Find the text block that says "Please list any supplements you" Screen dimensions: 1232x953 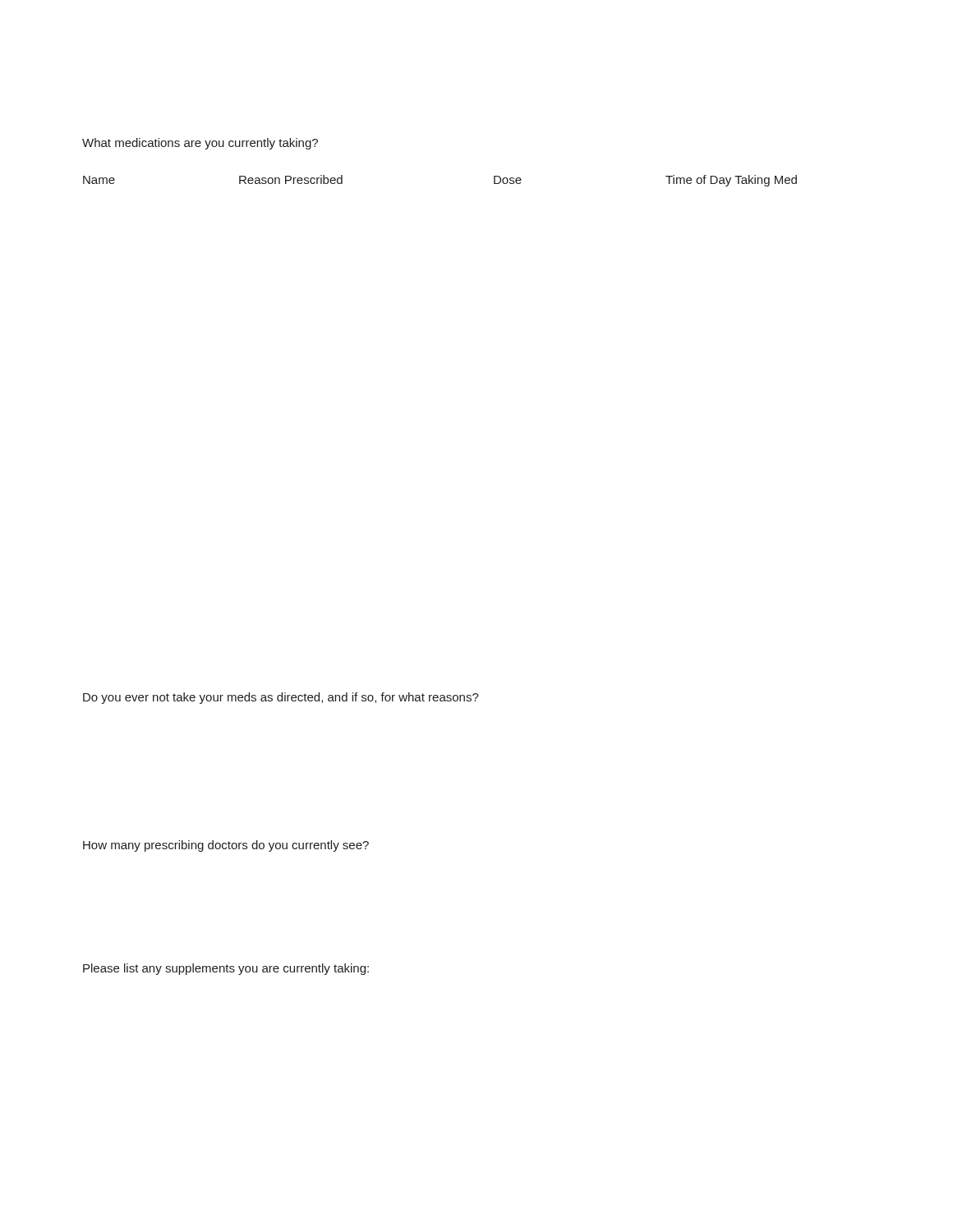(x=226, y=968)
